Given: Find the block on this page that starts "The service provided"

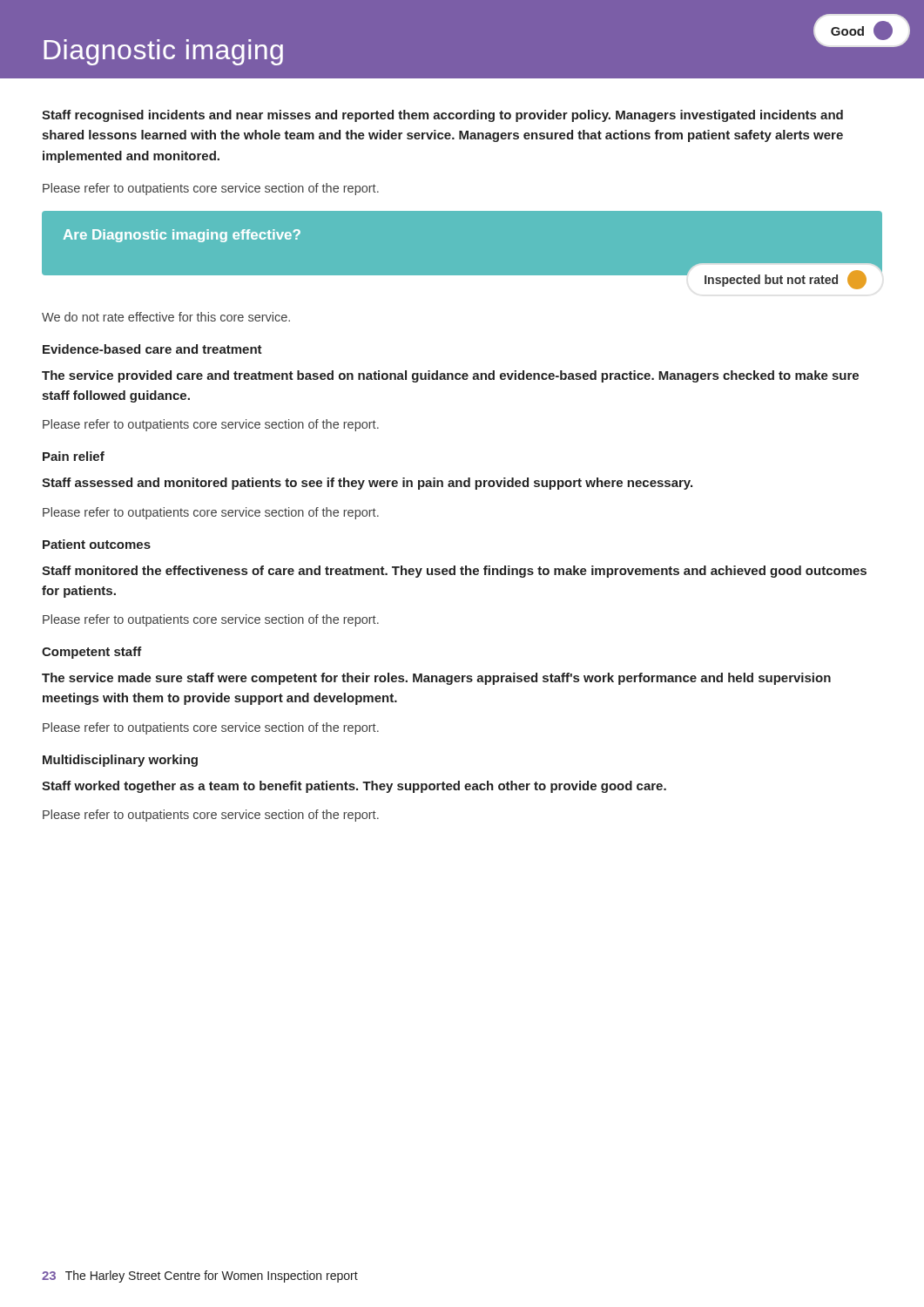Looking at the screenshot, I should tap(450, 385).
